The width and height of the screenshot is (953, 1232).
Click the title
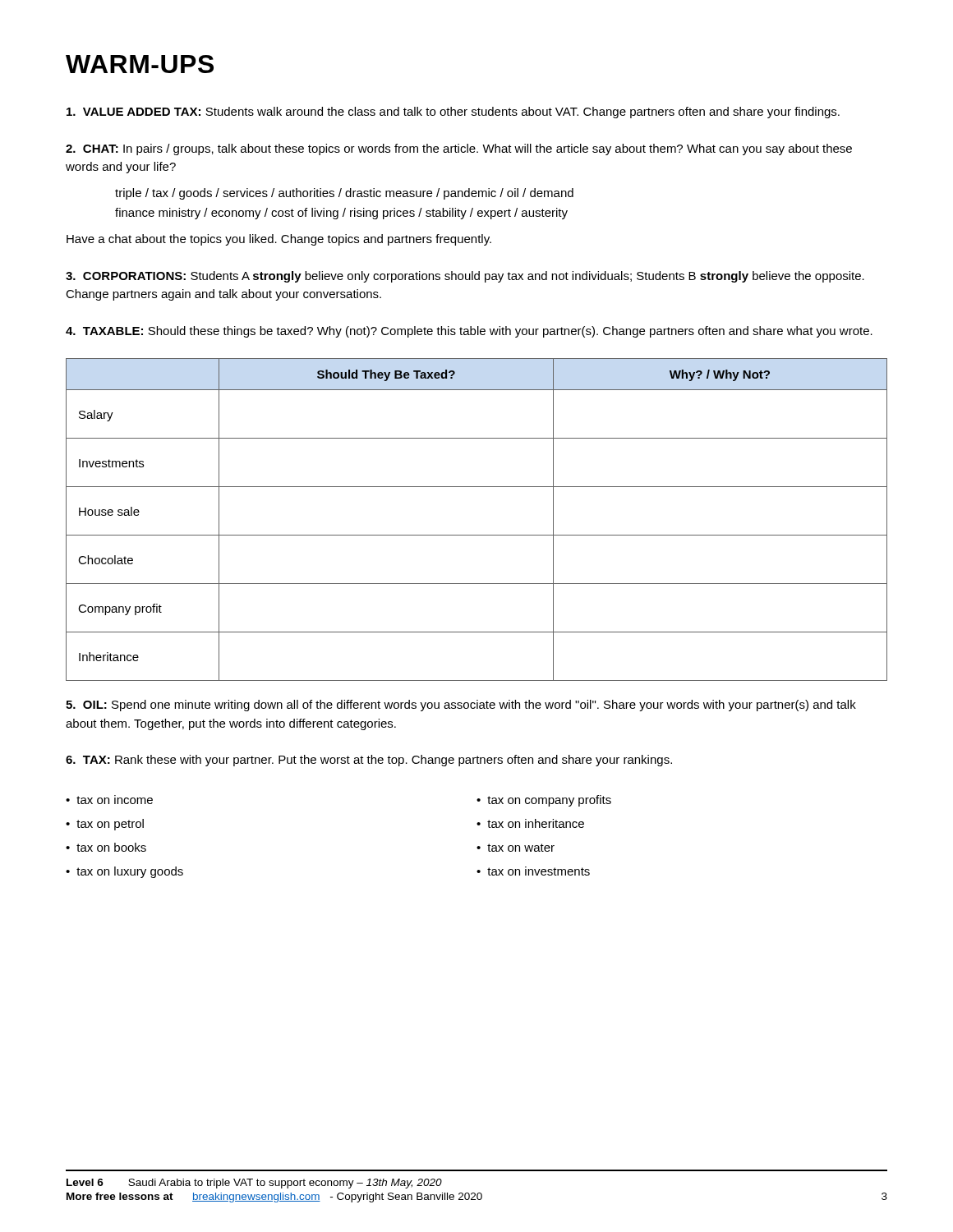pyautogui.click(x=140, y=64)
